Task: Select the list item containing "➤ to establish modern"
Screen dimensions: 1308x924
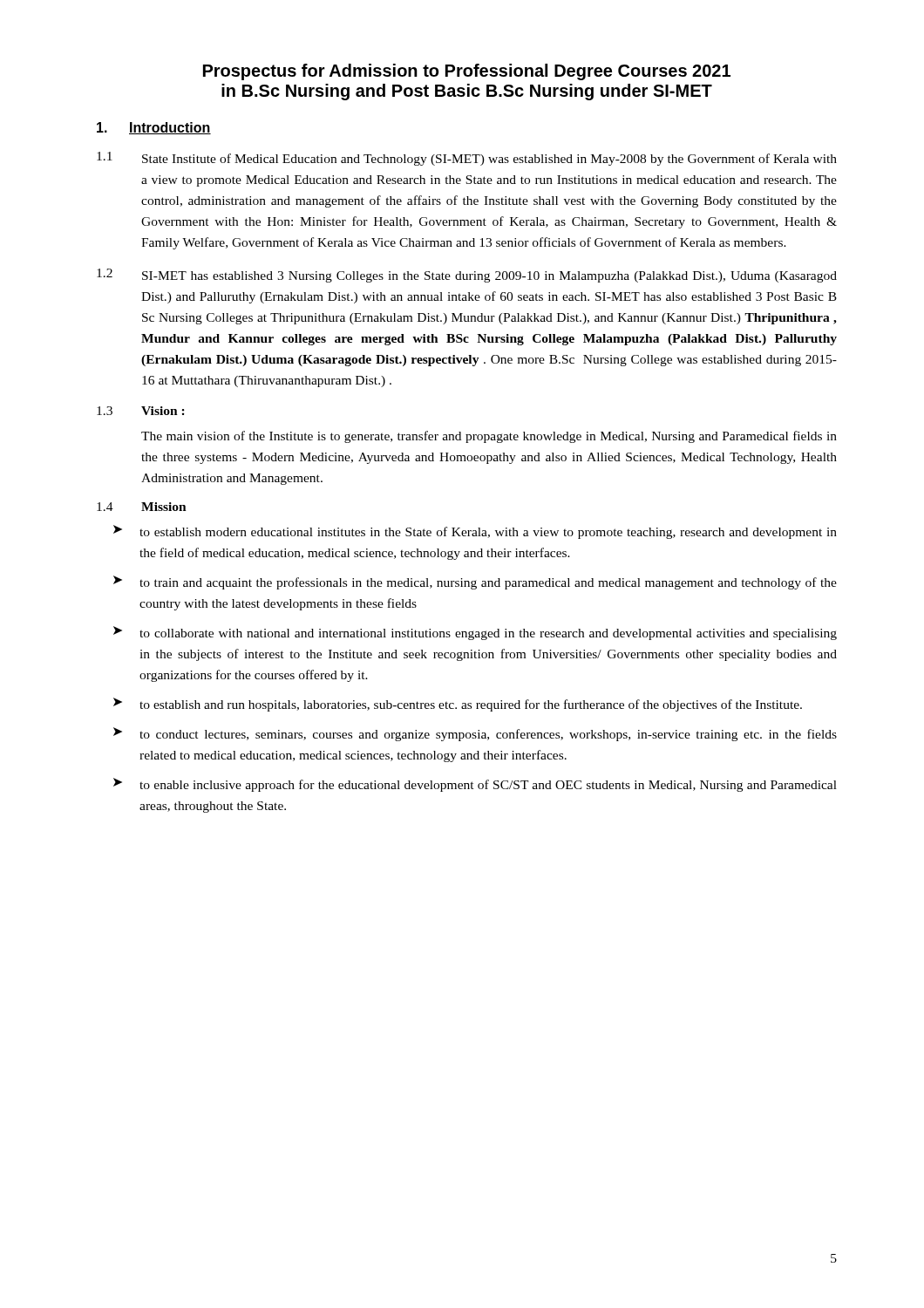Action: tap(474, 543)
